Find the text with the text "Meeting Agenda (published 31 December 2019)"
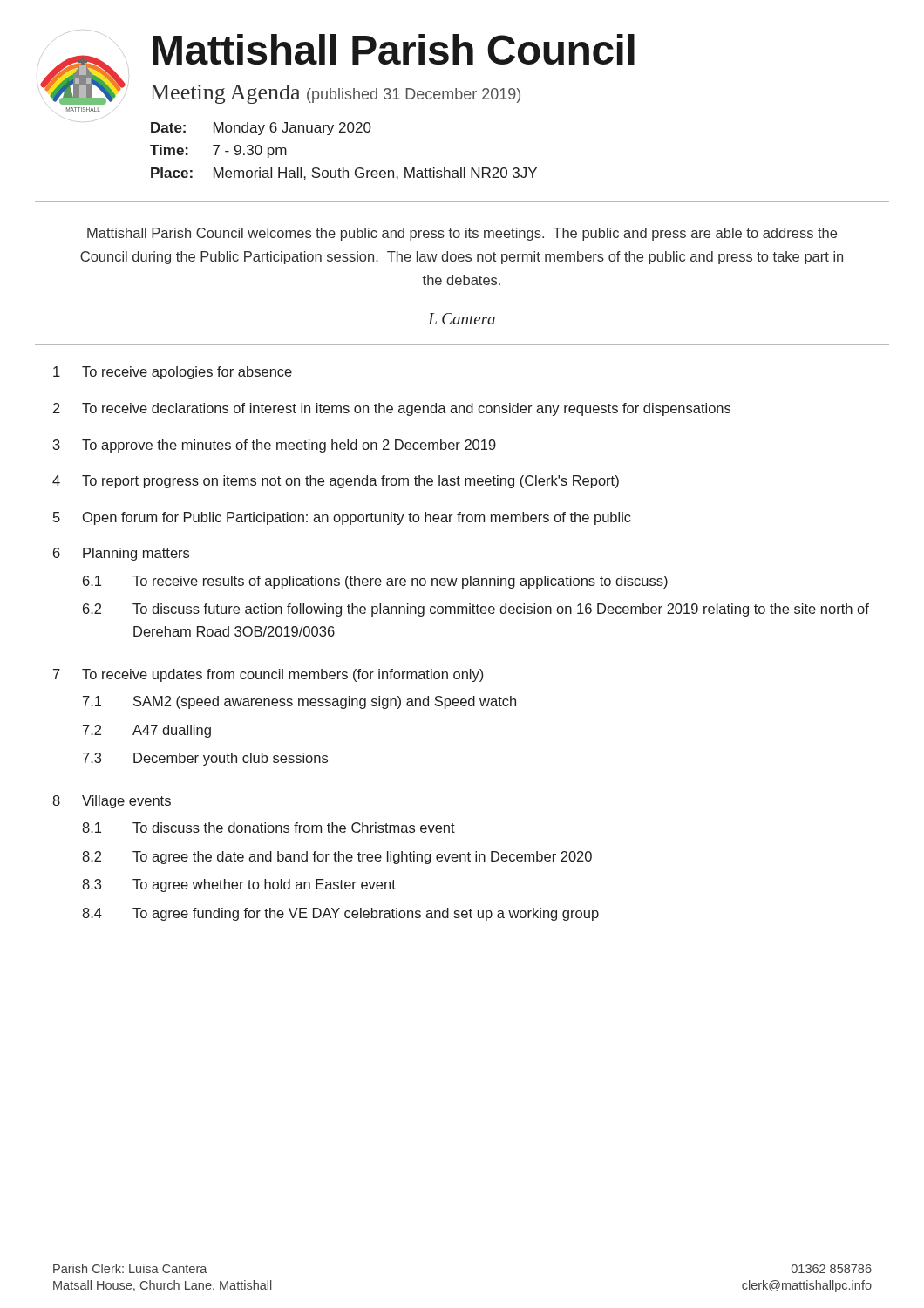This screenshot has width=924, height=1308. (x=336, y=92)
